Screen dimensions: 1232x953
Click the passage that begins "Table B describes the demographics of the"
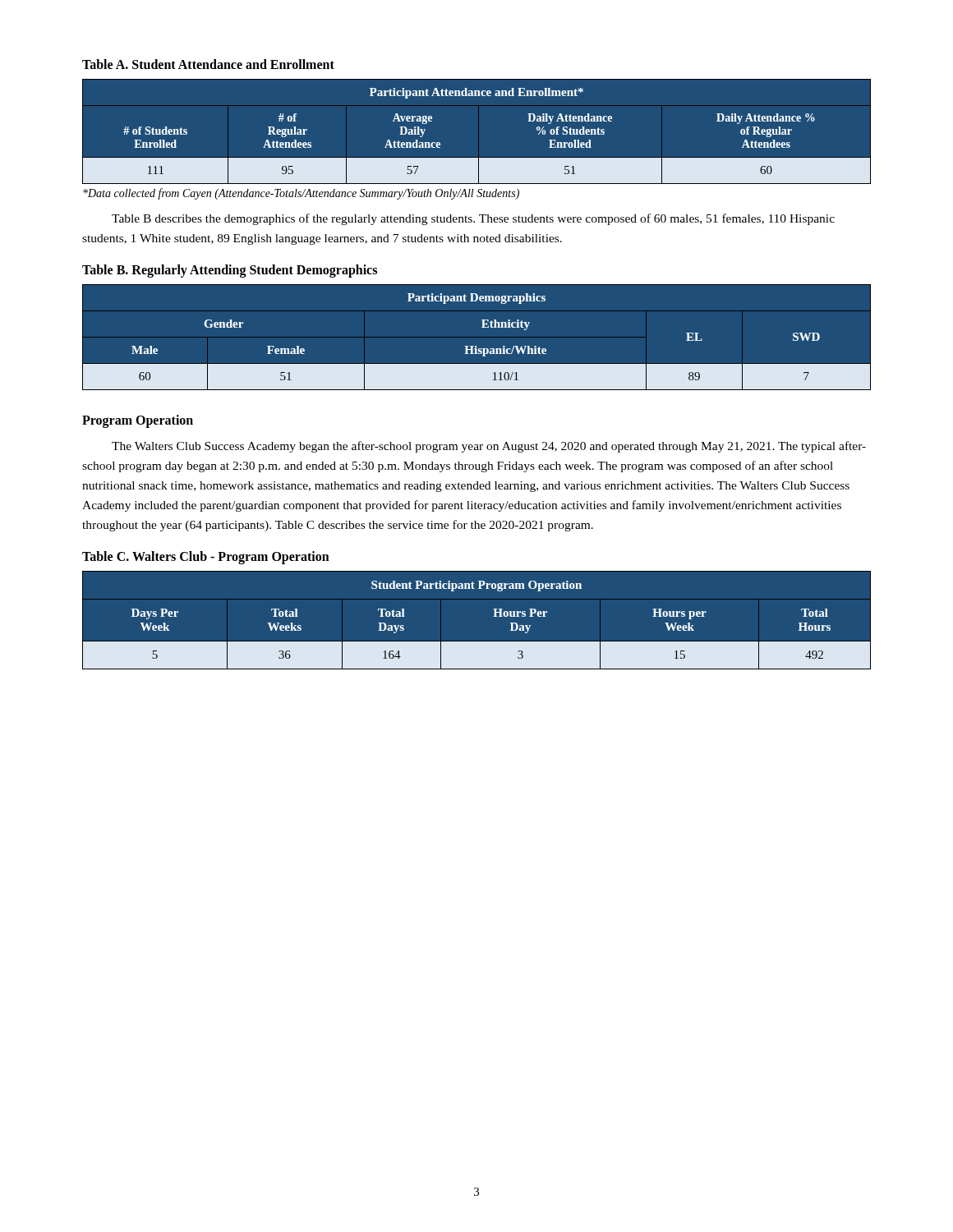458,228
